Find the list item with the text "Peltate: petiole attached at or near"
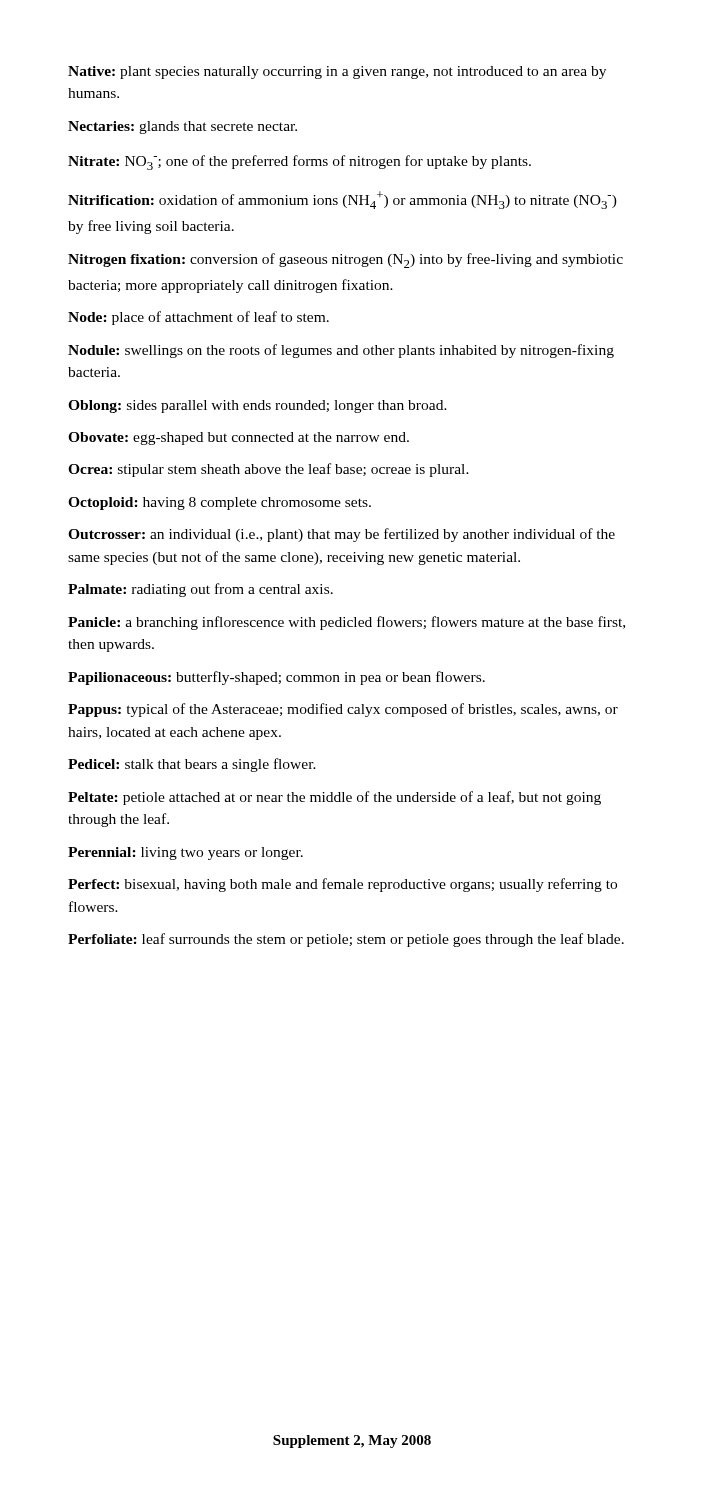Screen dimensions: 1500x704 point(335,807)
